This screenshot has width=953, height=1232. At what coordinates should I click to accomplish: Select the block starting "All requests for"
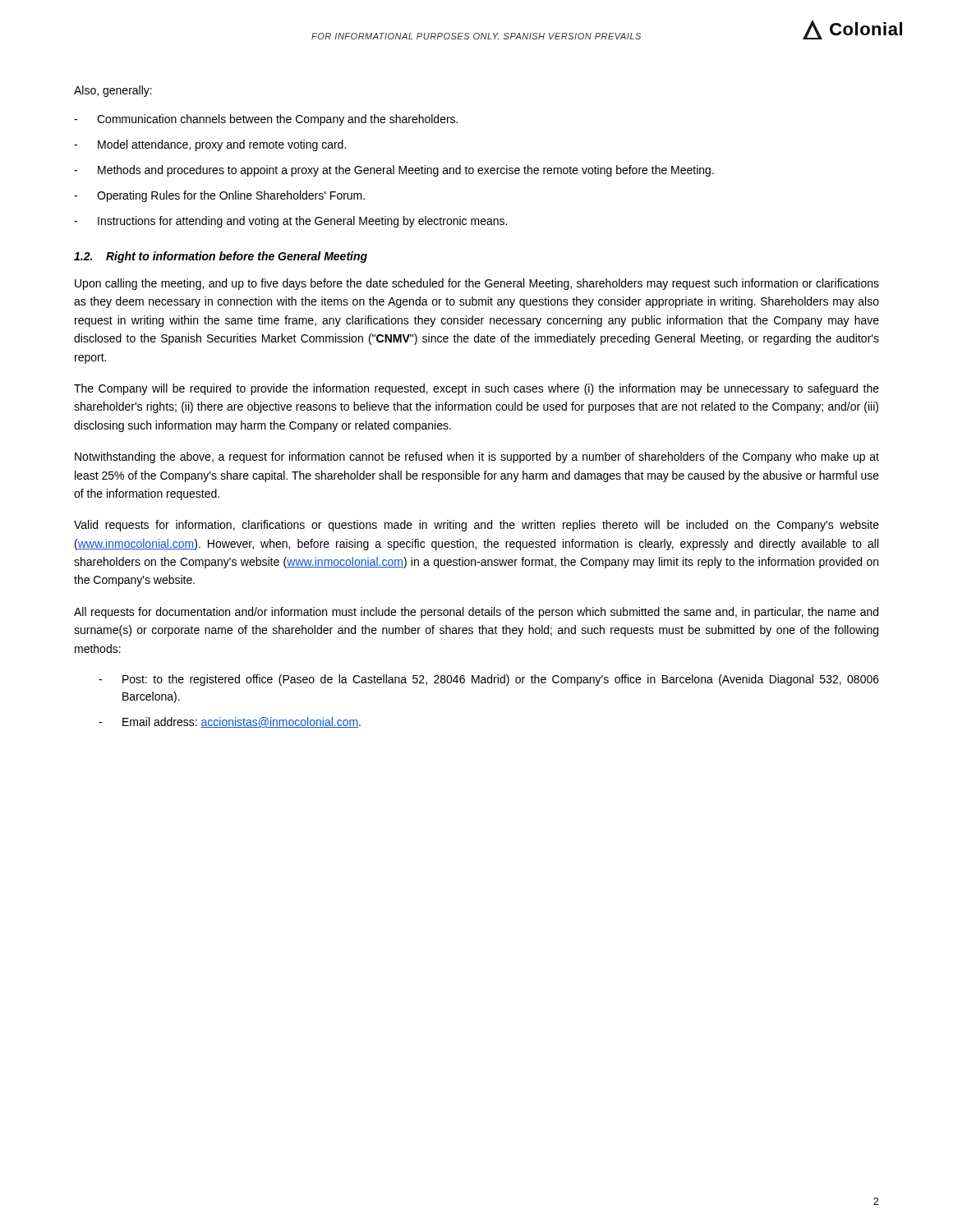click(x=476, y=630)
